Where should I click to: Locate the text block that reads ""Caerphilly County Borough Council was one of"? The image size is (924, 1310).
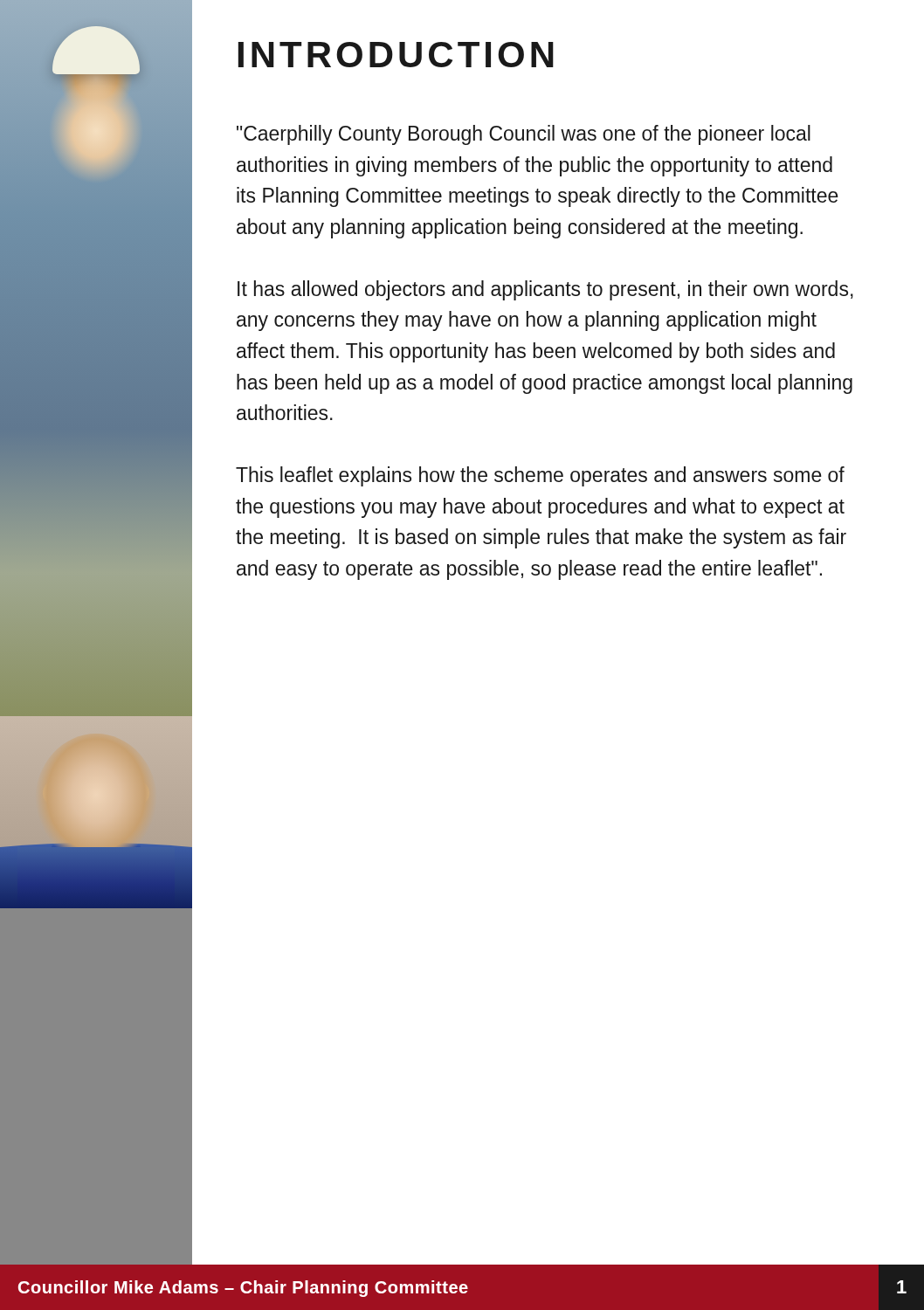[537, 181]
